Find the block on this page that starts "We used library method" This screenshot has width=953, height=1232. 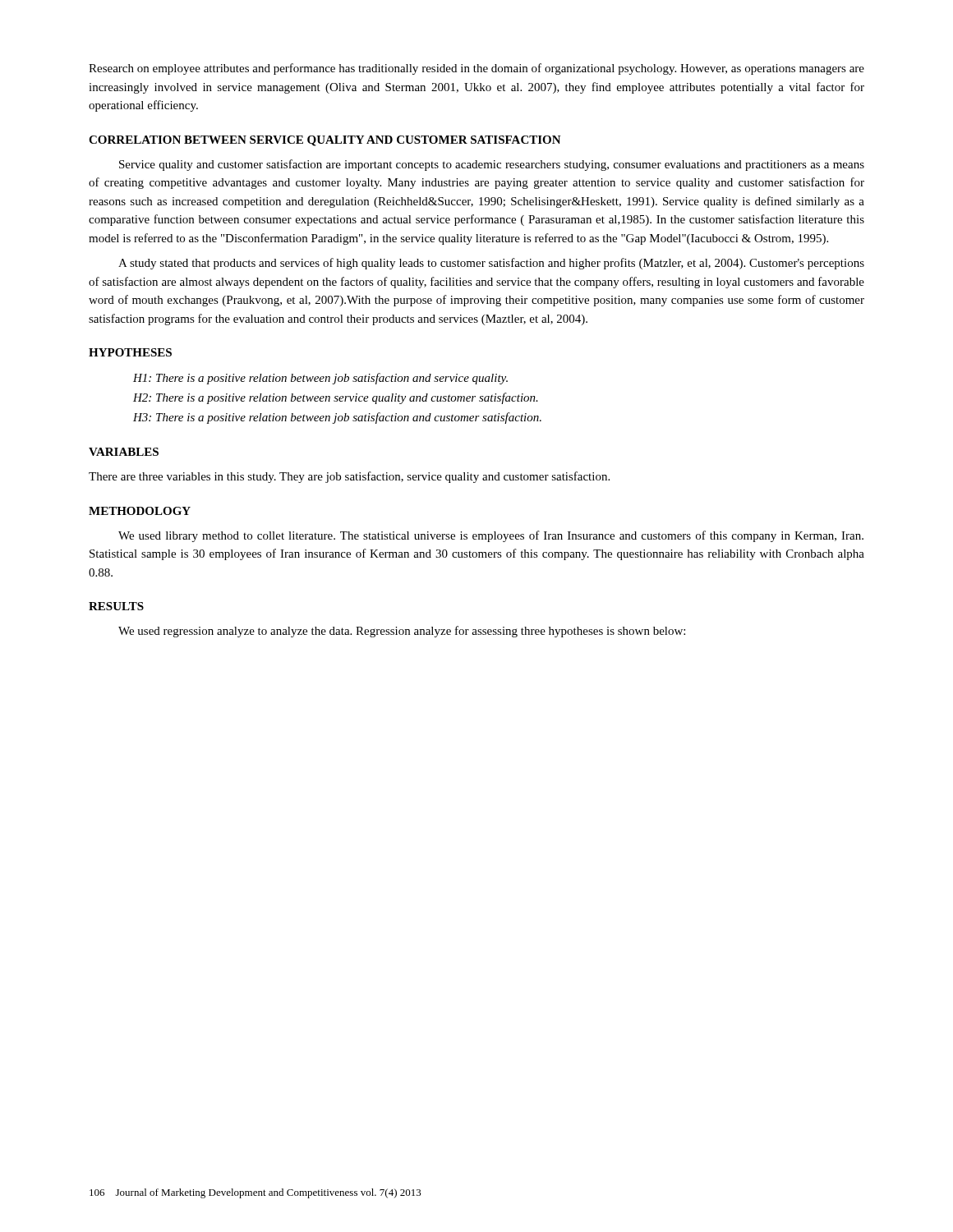[476, 554]
